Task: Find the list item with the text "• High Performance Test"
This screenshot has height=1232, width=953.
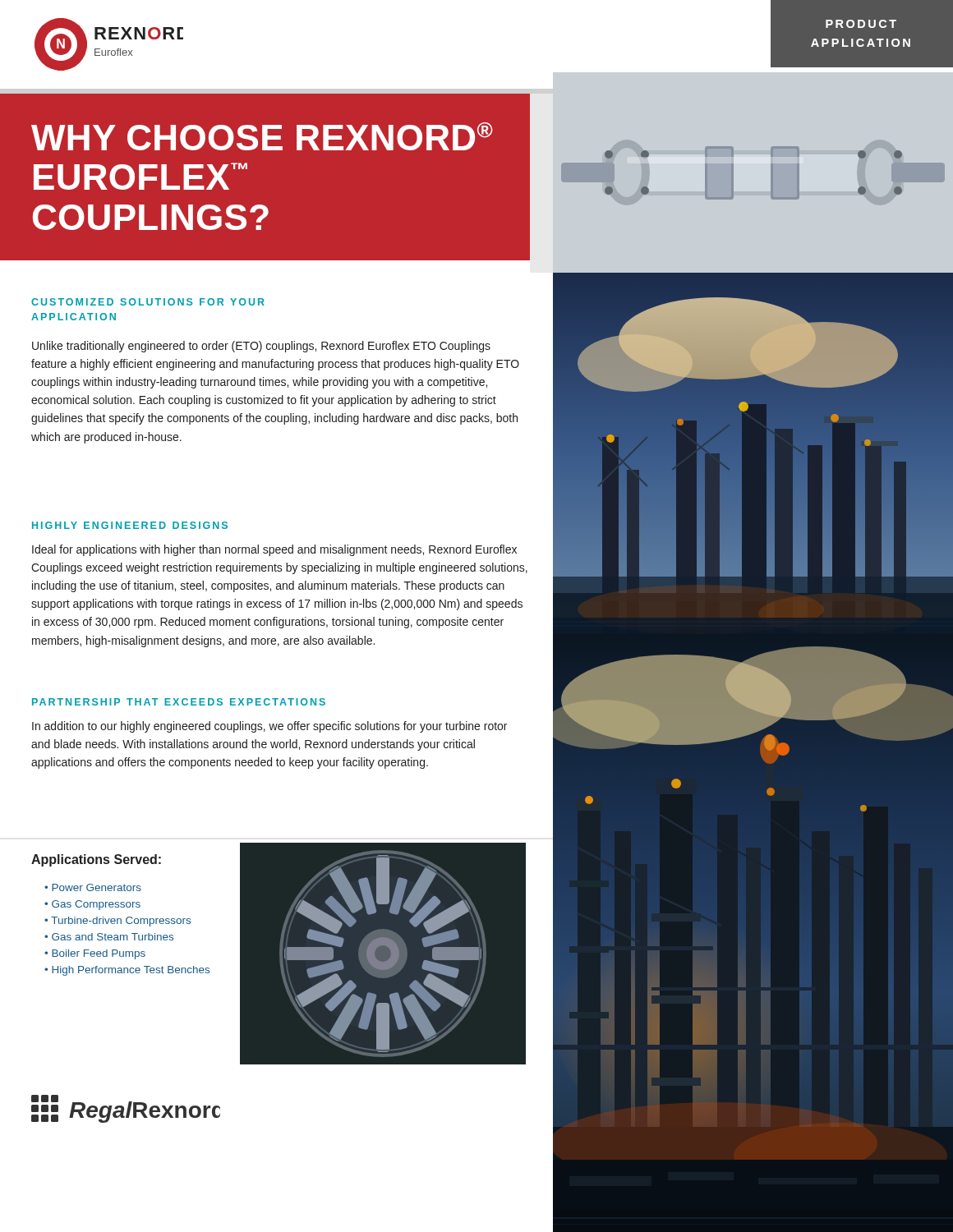Action: click(x=127, y=969)
